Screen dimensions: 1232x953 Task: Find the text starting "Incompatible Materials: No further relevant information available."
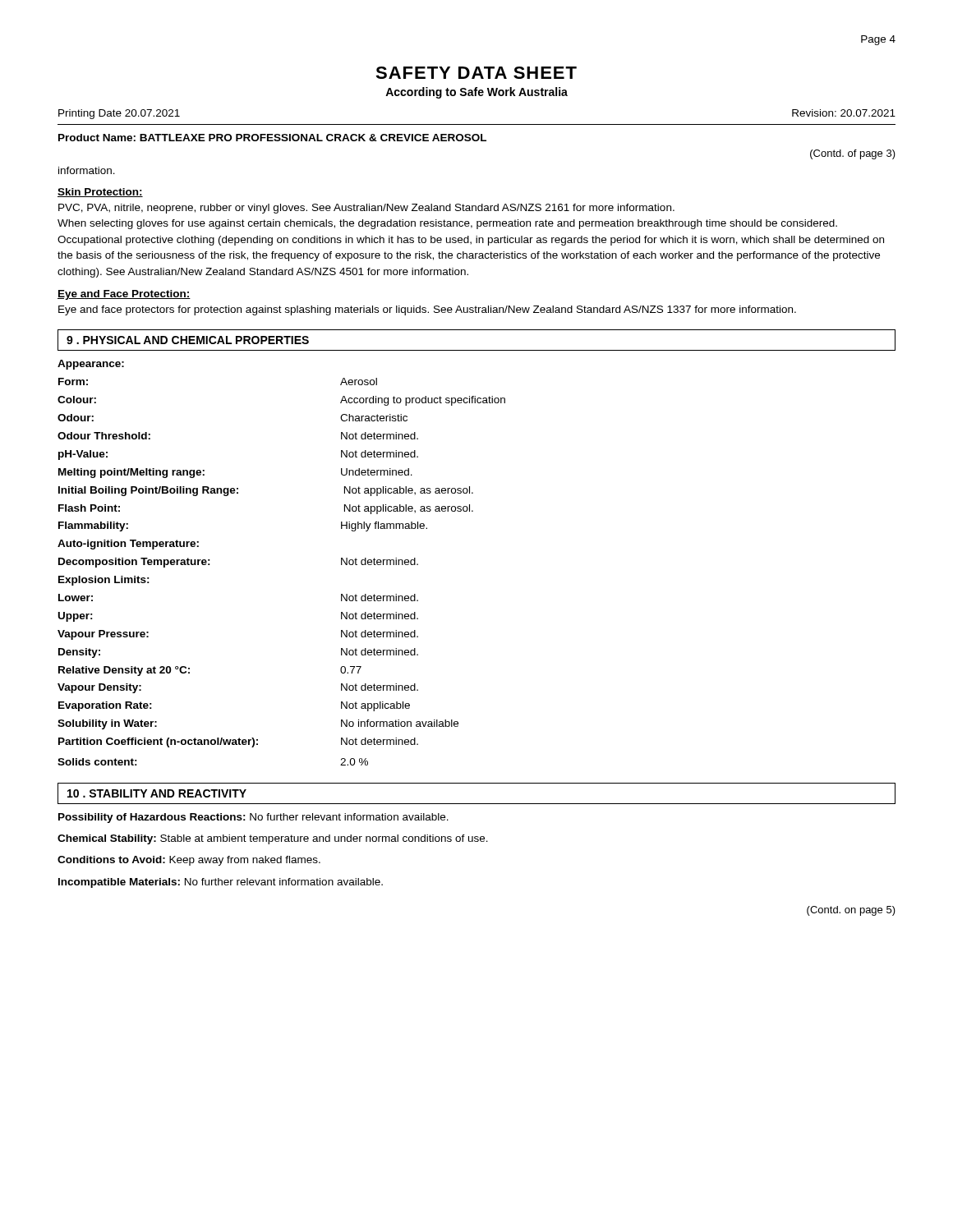tap(221, 881)
